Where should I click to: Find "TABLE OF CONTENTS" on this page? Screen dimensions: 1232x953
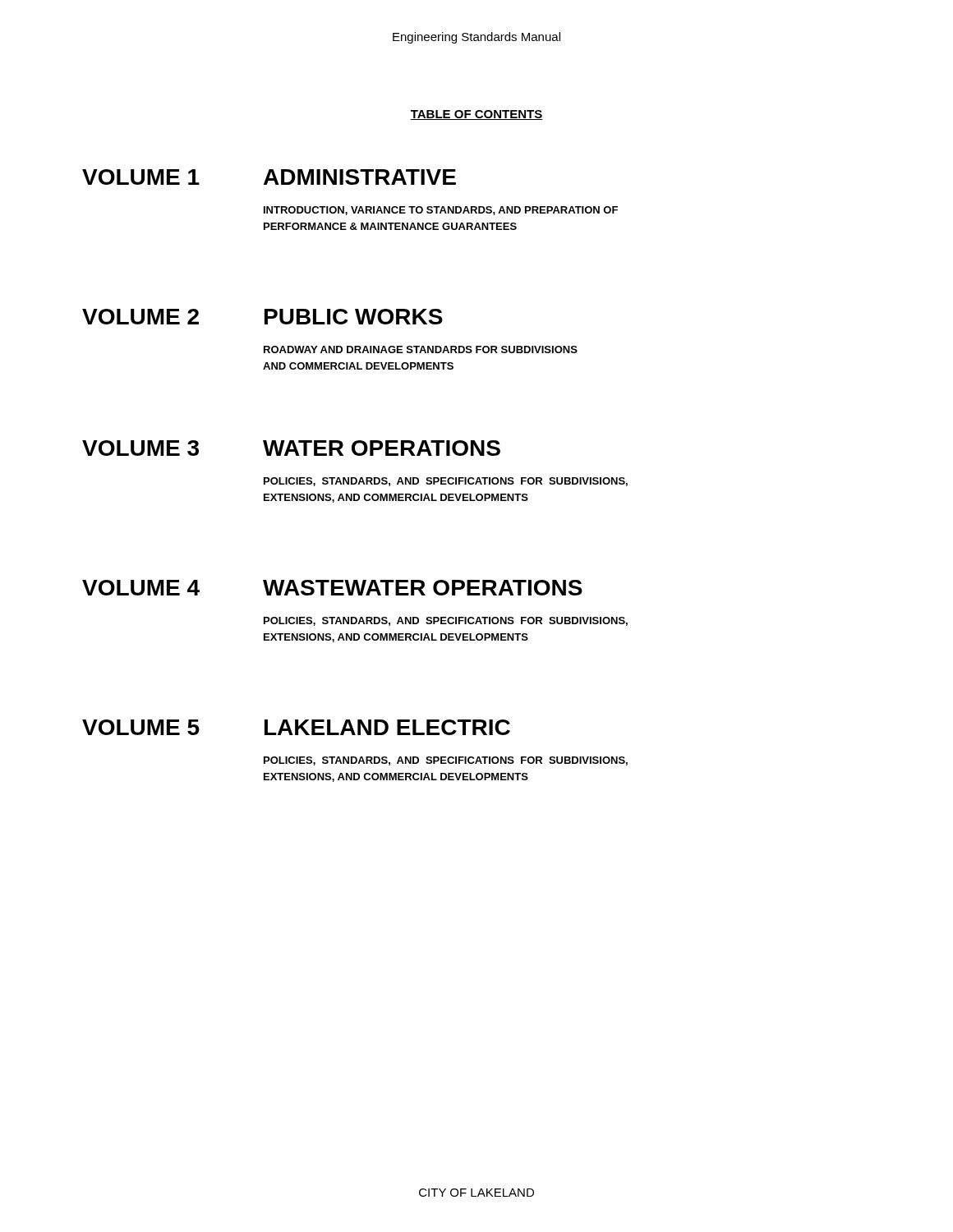[476, 114]
